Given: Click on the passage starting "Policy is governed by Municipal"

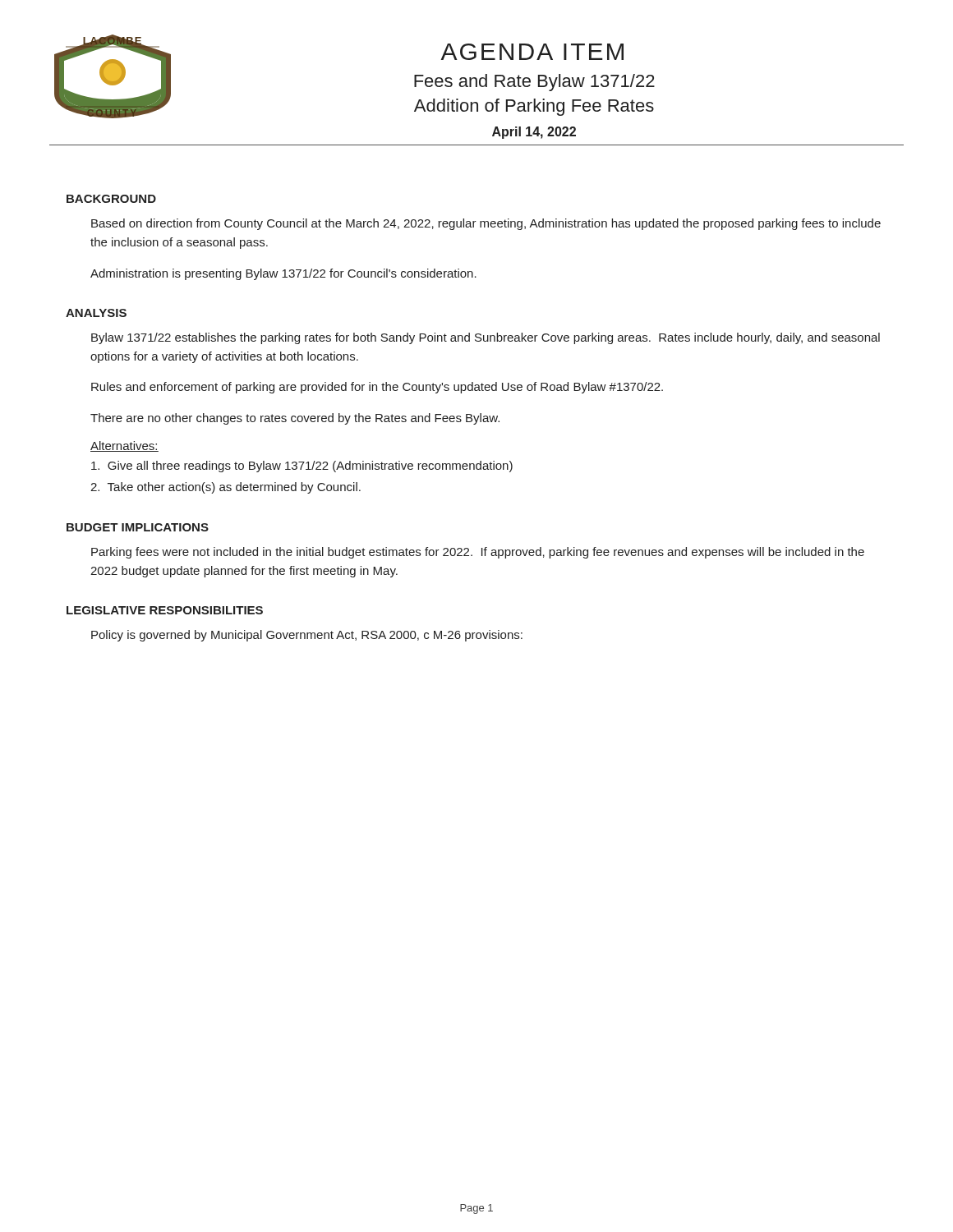Looking at the screenshot, I should 307,635.
